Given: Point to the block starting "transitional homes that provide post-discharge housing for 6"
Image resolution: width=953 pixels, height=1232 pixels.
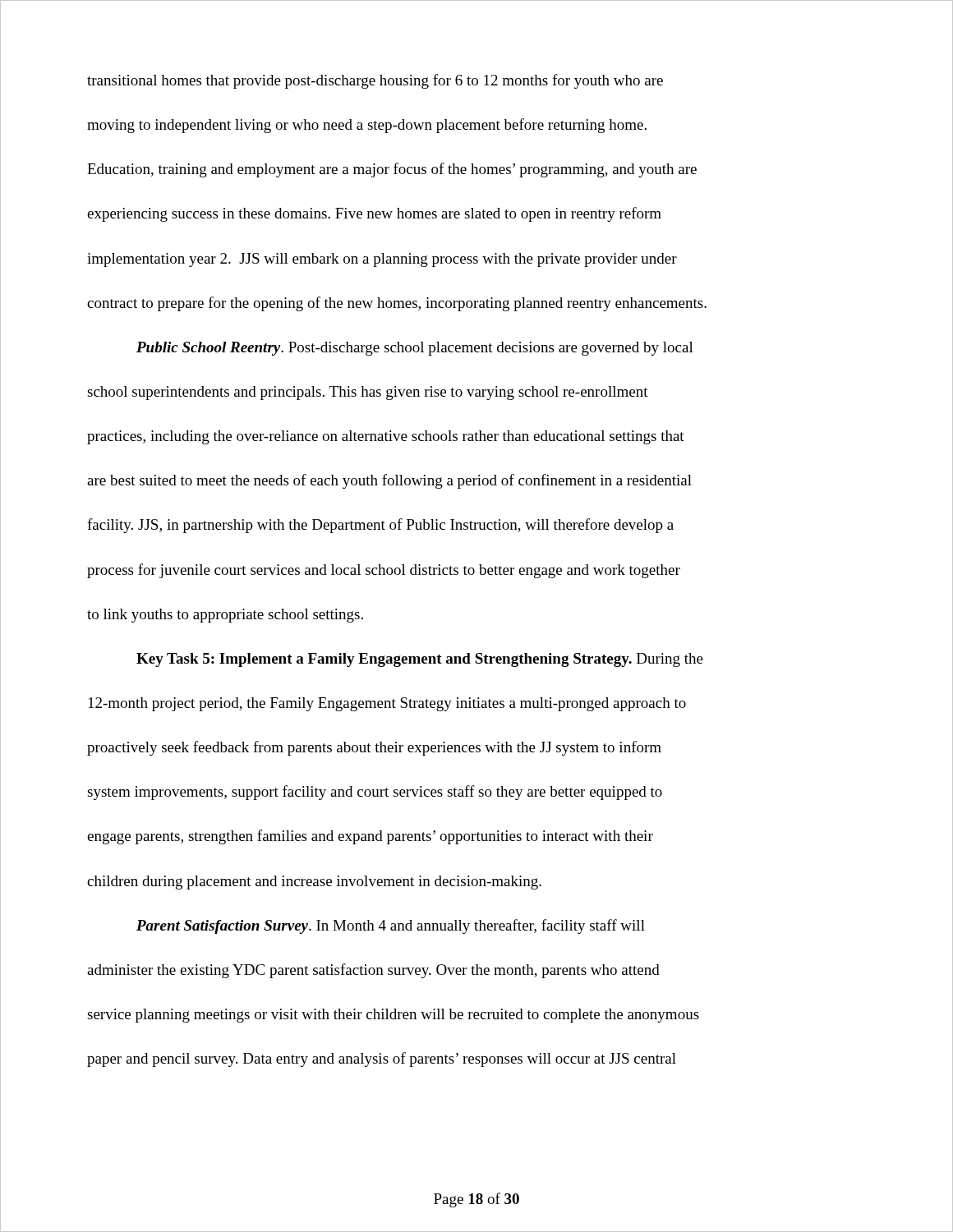Looking at the screenshot, I should pos(375,81).
